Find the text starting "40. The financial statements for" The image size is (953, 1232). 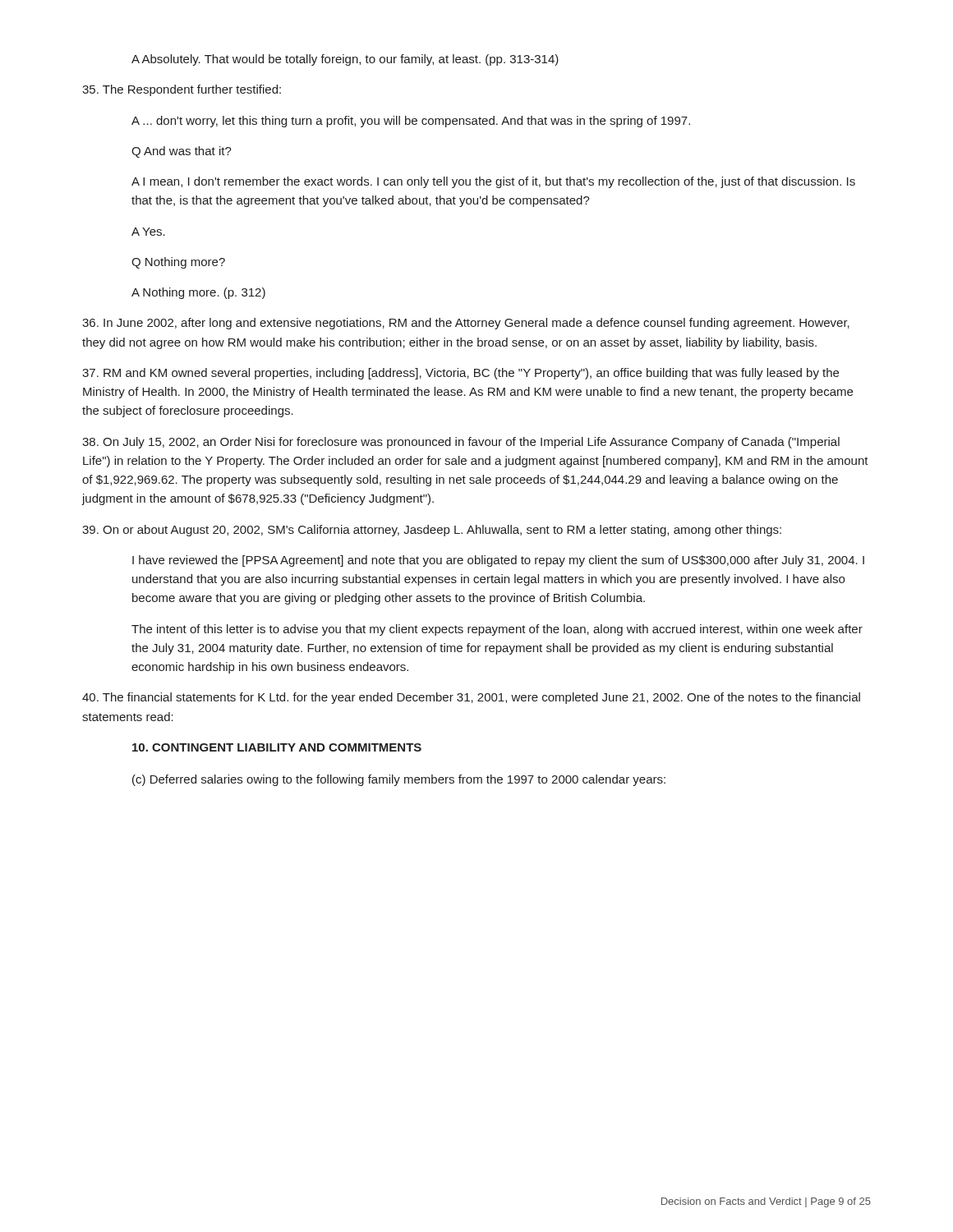(x=471, y=707)
